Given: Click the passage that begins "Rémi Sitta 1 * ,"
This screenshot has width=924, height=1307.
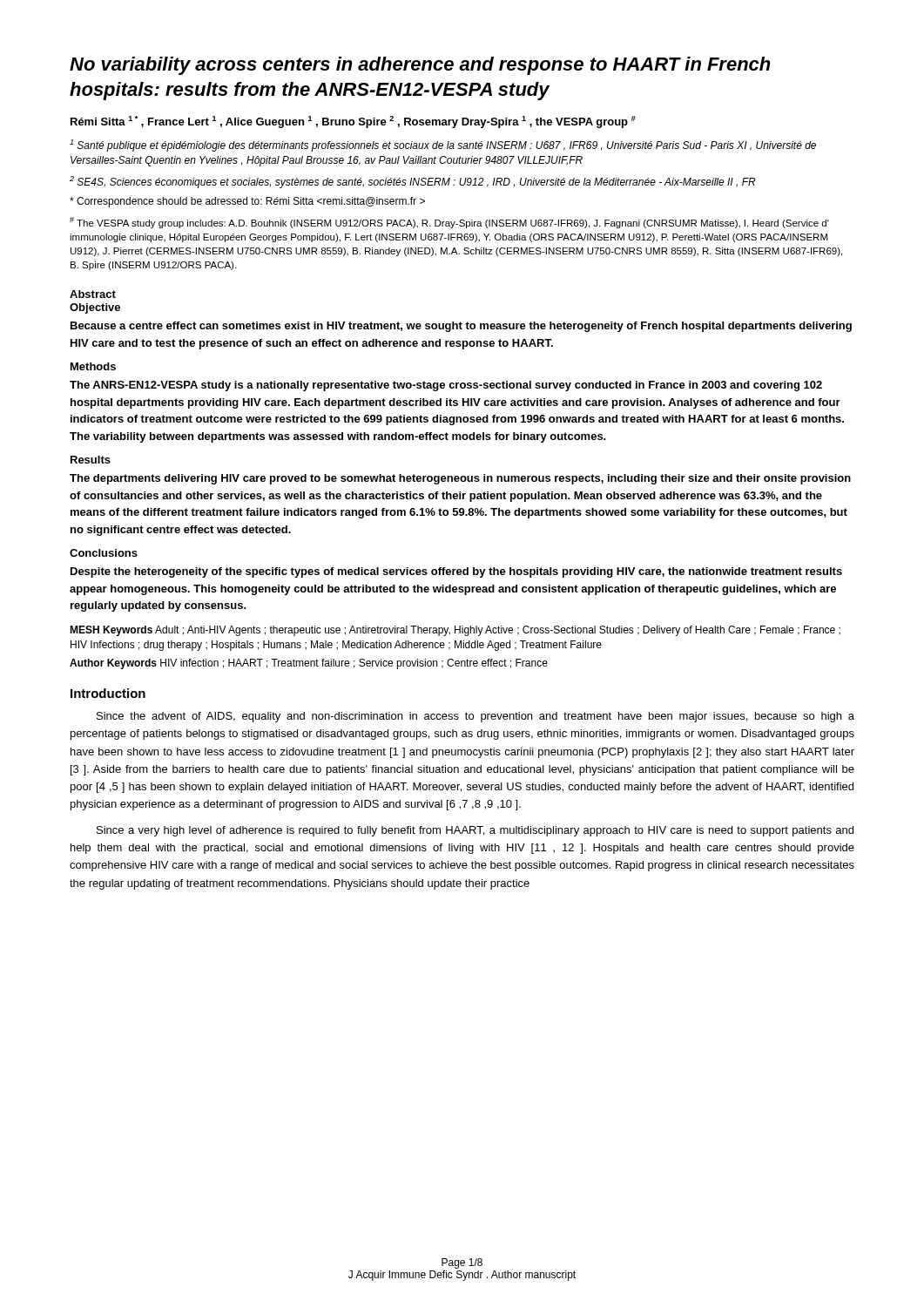Looking at the screenshot, I should tap(353, 121).
